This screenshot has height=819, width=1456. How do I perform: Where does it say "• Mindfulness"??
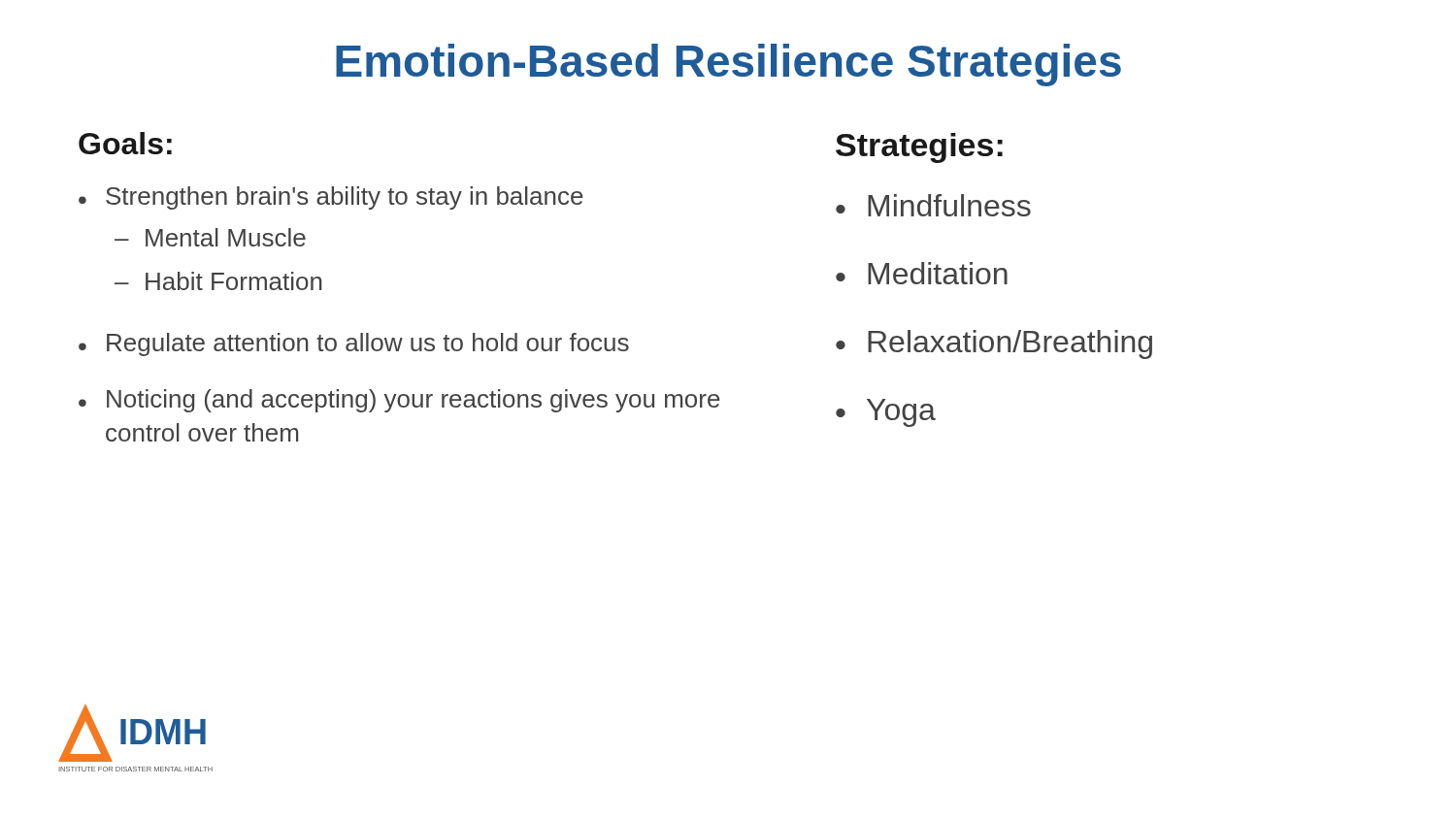tap(933, 209)
